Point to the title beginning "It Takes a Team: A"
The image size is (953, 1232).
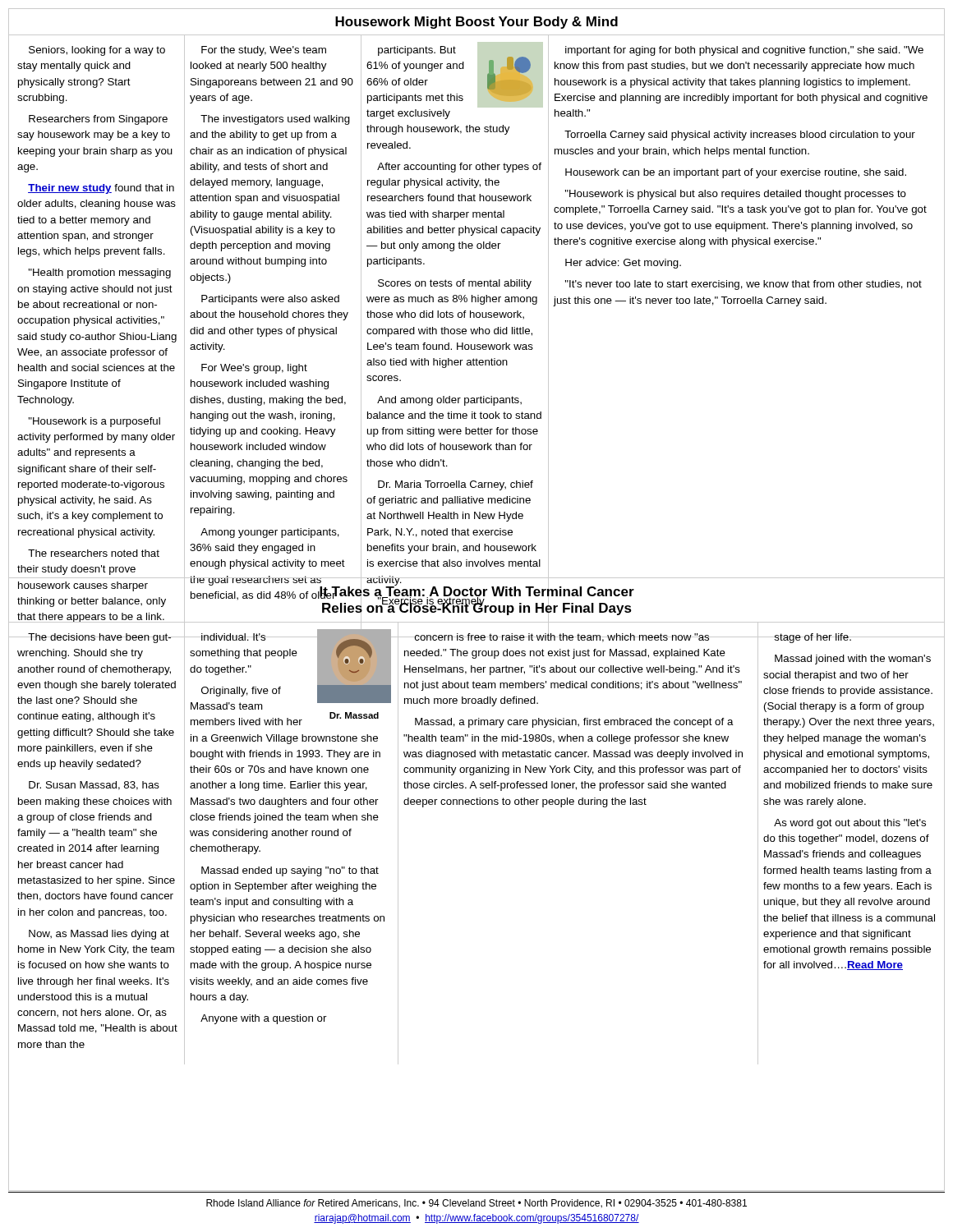pos(476,600)
